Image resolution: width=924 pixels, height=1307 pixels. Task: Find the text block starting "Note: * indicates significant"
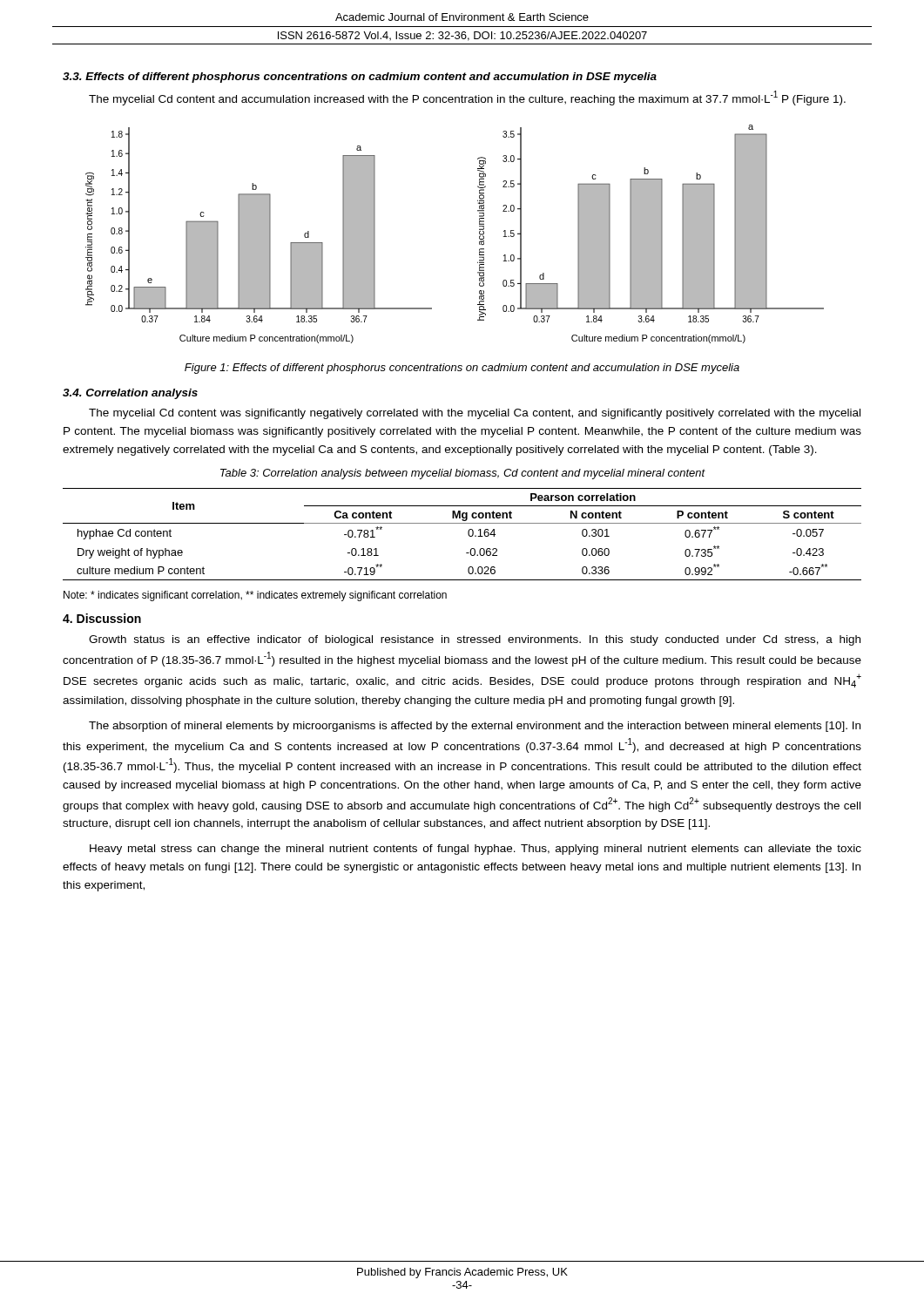[x=255, y=595]
